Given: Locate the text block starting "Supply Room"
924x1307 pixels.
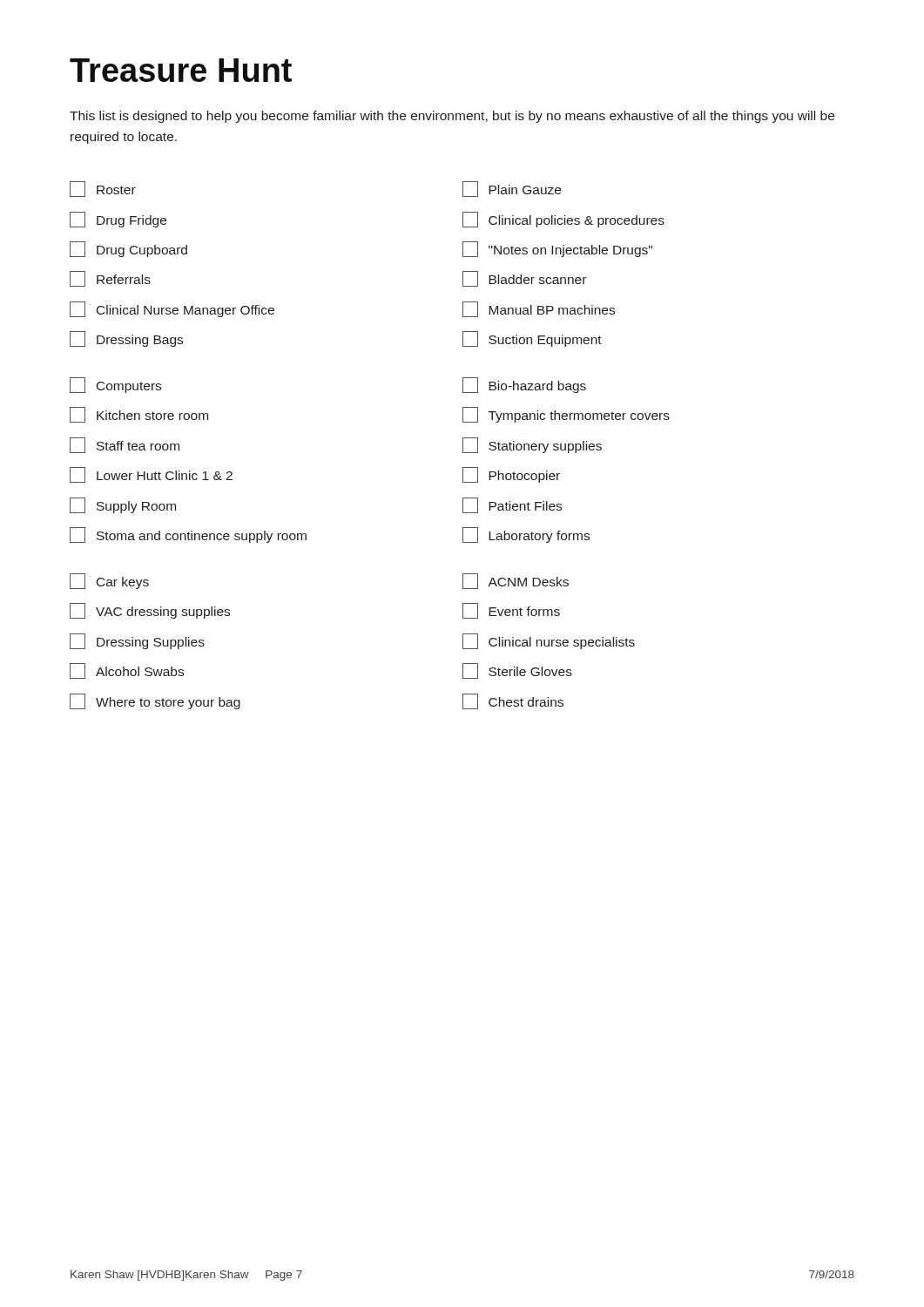Looking at the screenshot, I should pos(123,505).
